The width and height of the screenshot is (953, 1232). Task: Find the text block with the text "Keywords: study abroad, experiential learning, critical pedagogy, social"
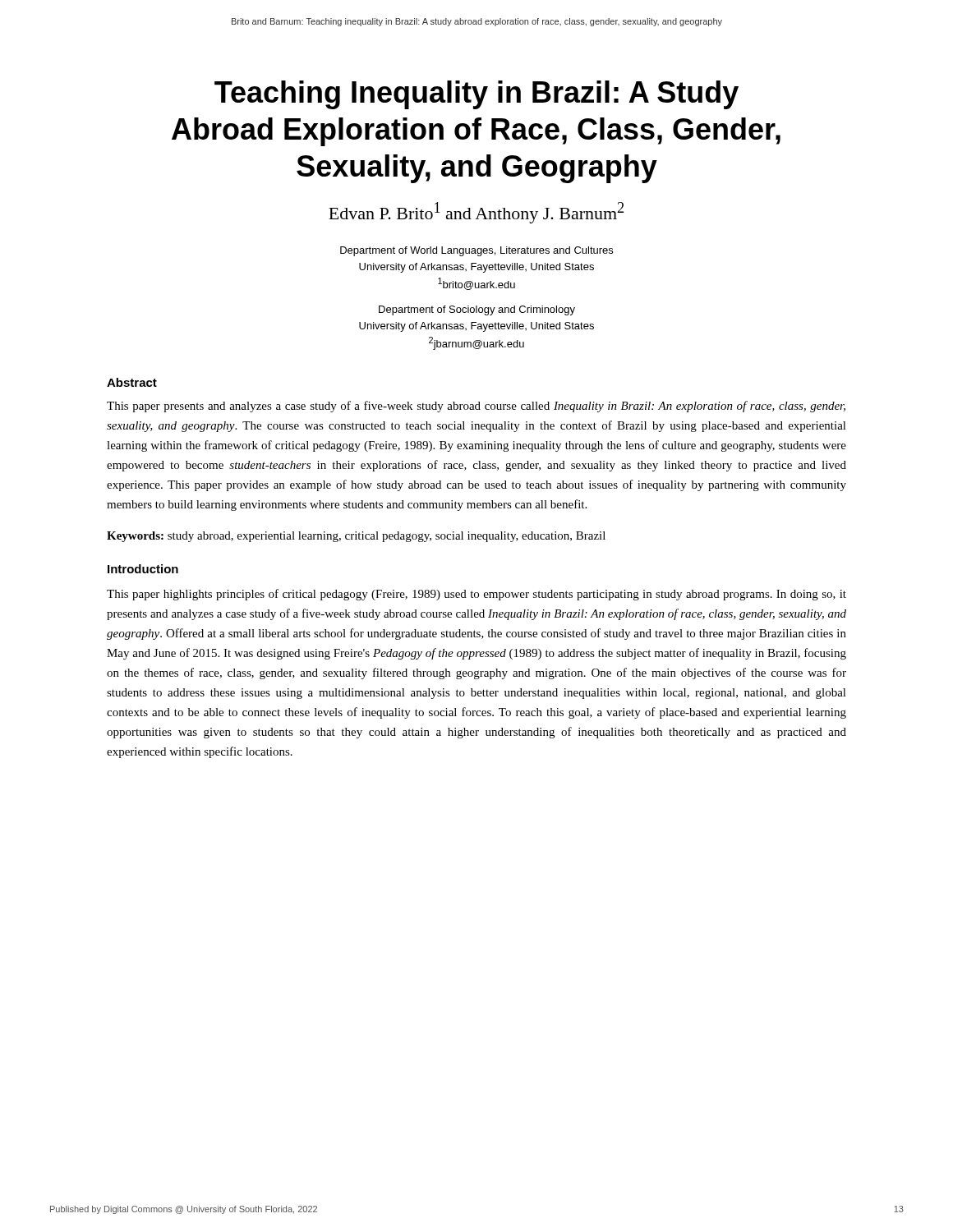tap(356, 535)
